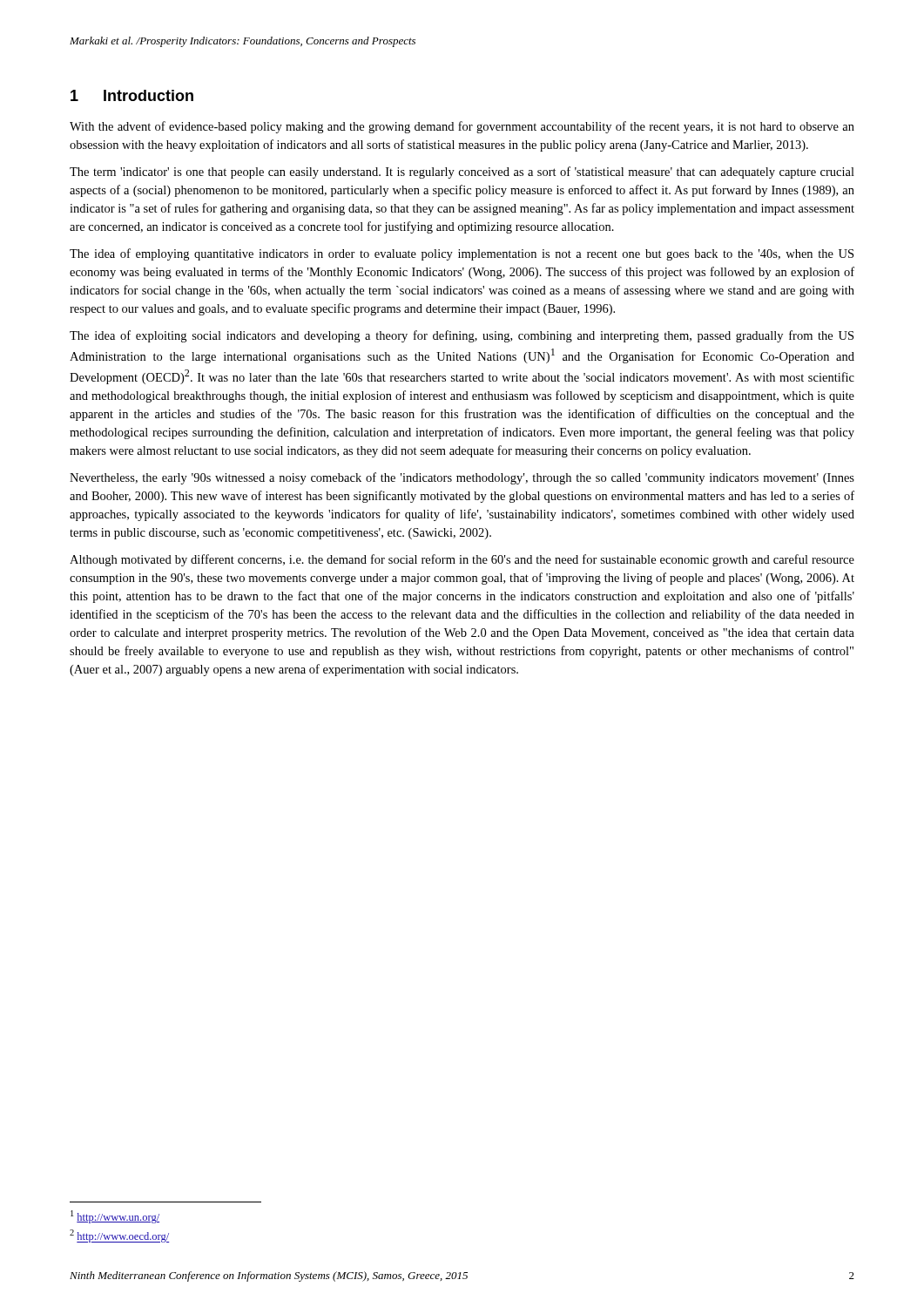The height and width of the screenshot is (1307, 924).
Task: Point to the block beginning "Although motivated by different concerns,"
Action: point(462,615)
